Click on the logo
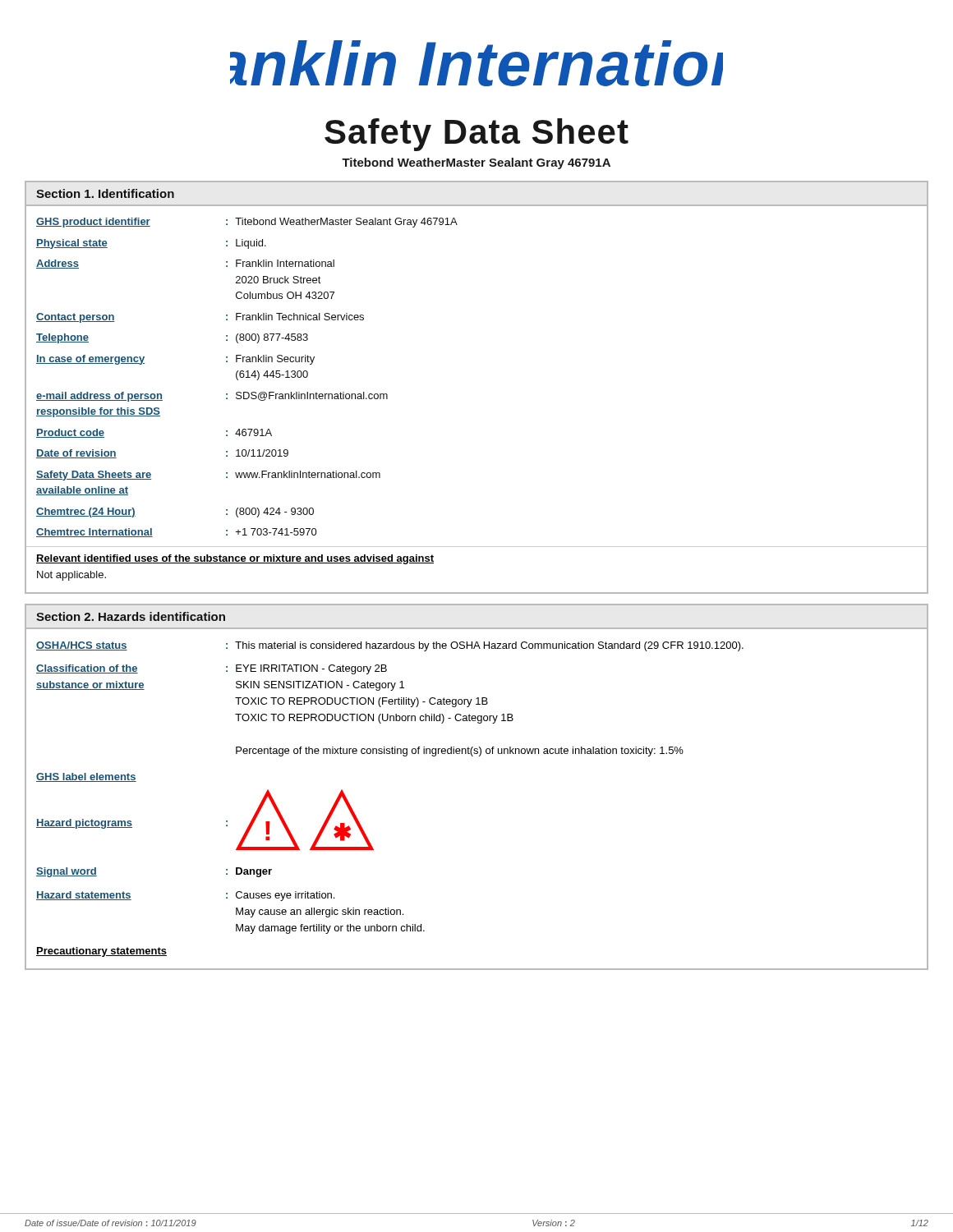953x1232 pixels. (x=476, y=53)
